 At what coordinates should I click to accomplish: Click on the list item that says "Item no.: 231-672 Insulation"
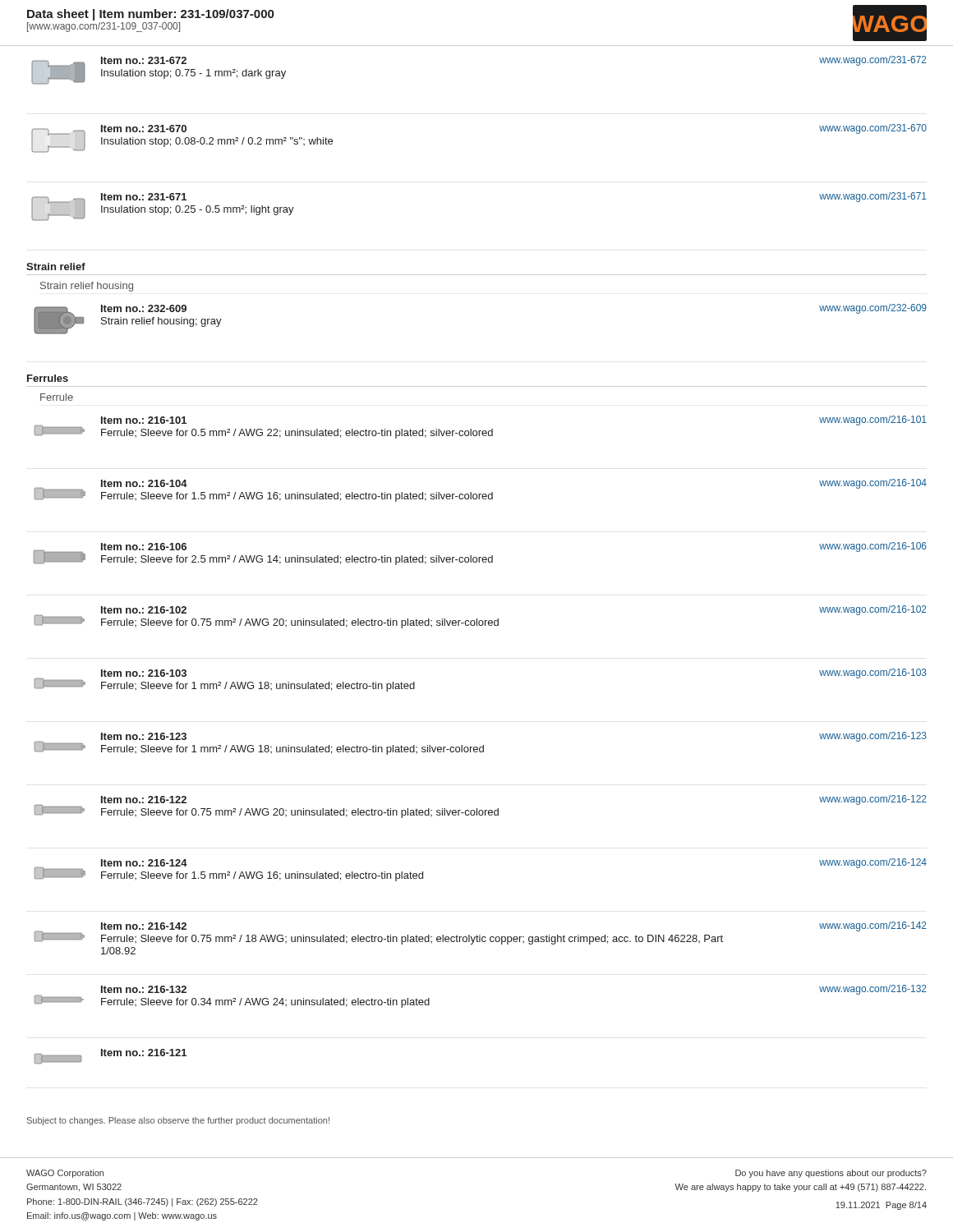pyautogui.click(x=168, y=71)
